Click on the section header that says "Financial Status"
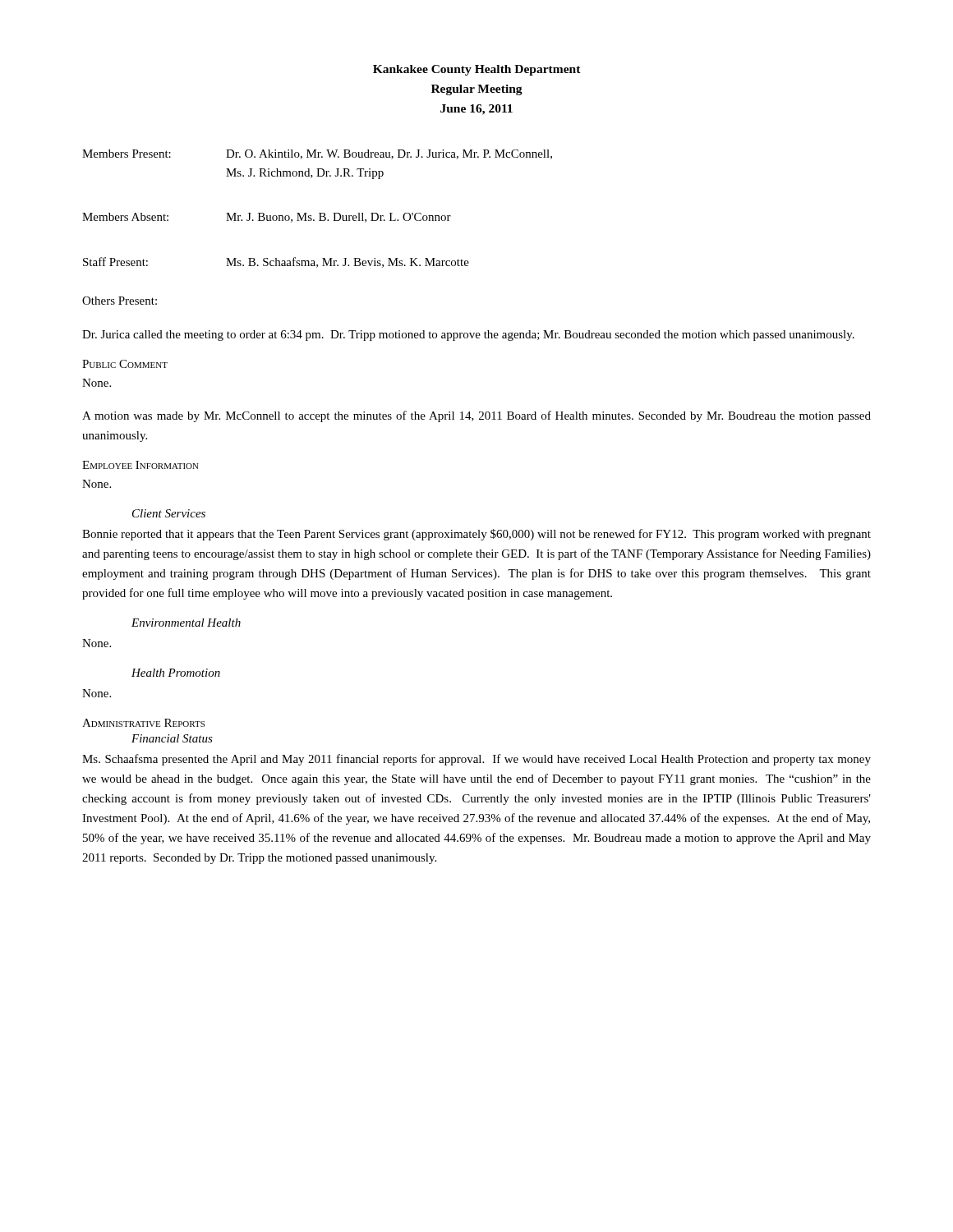Image resolution: width=953 pixels, height=1232 pixels. click(x=172, y=738)
